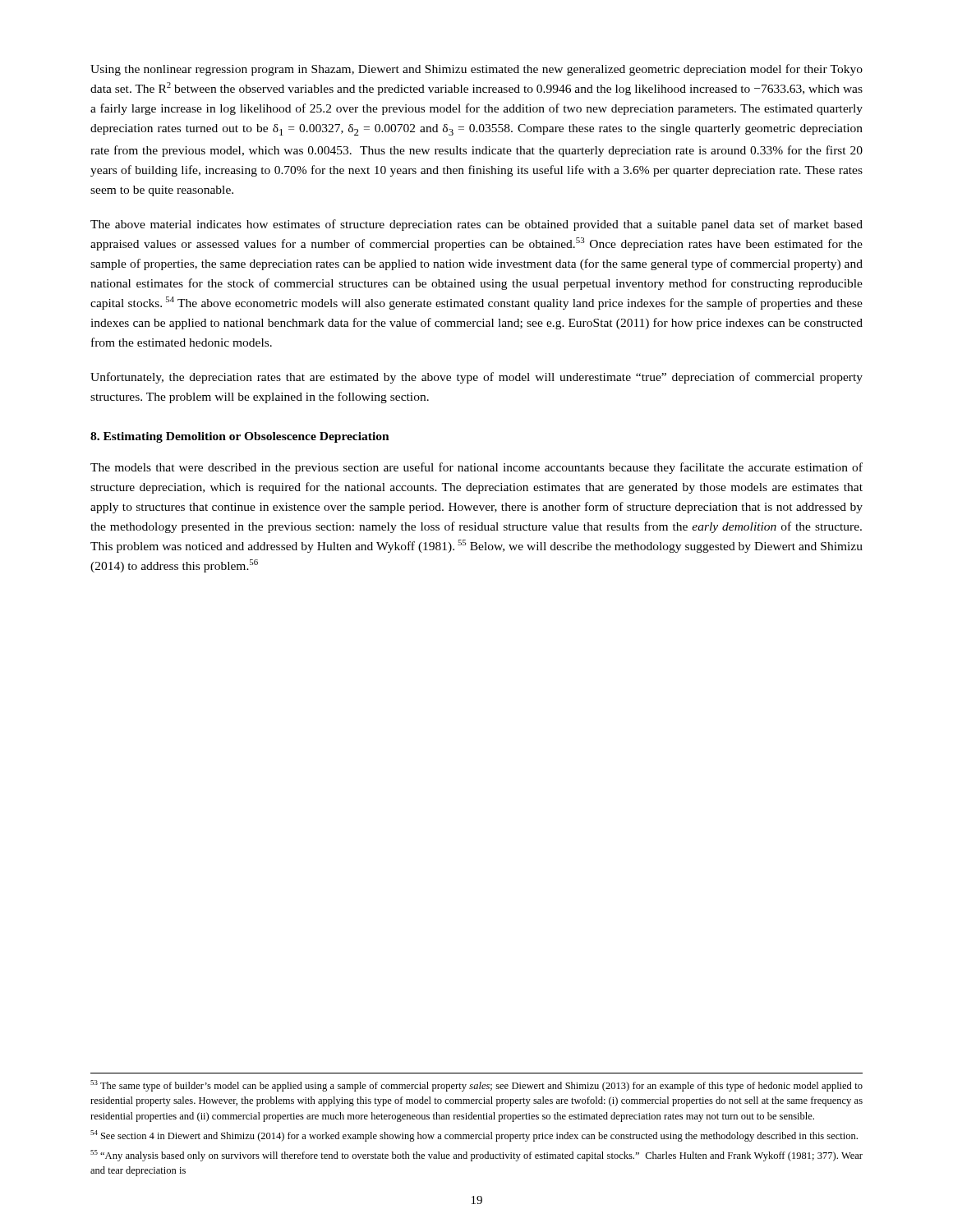Screen dimensions: 1232x953
Task: Select the block starting "55 “Any analysis based only on"
Action: click(476, 1162)
